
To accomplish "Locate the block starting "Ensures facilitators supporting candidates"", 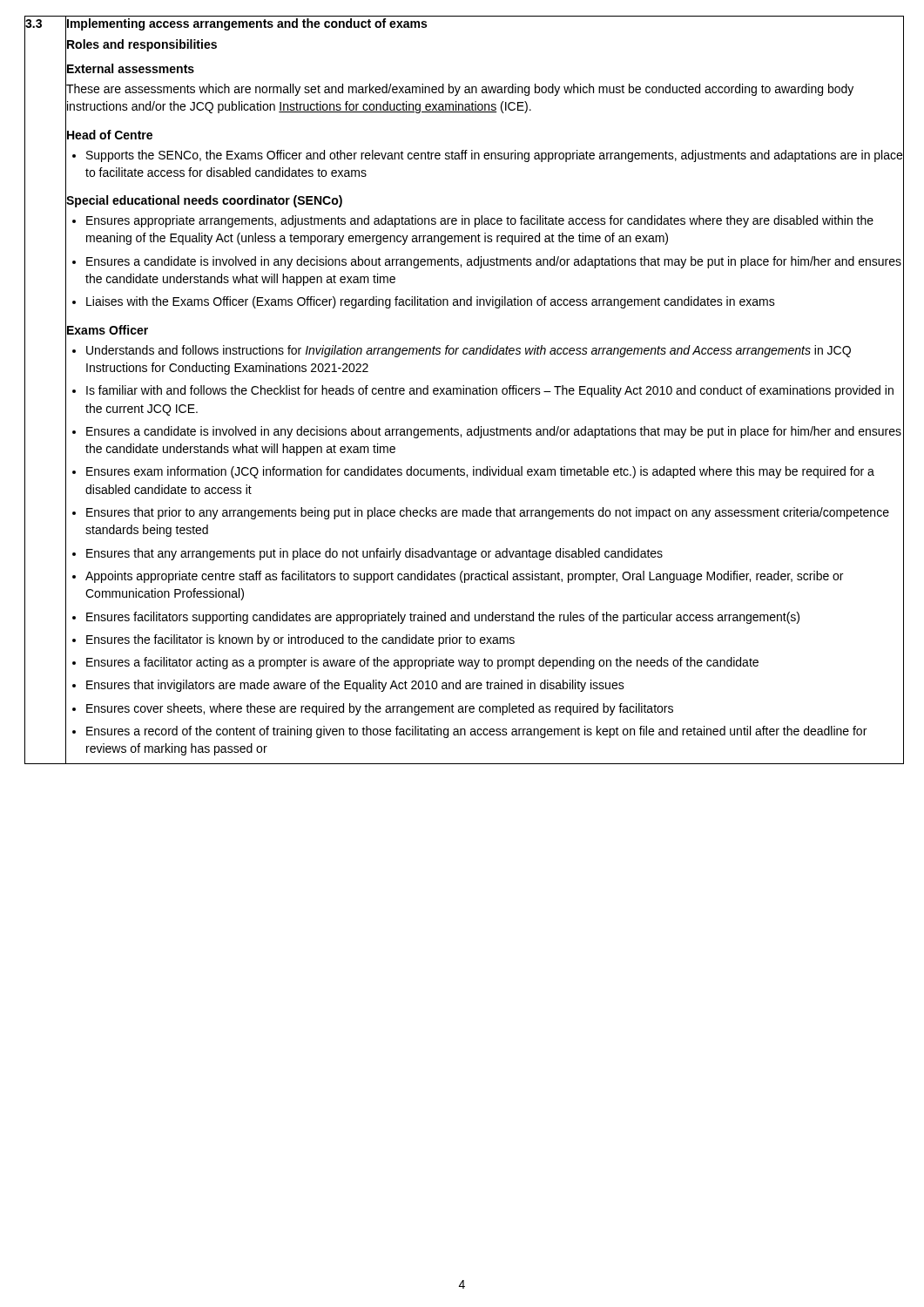I will (x=443, y=617).
